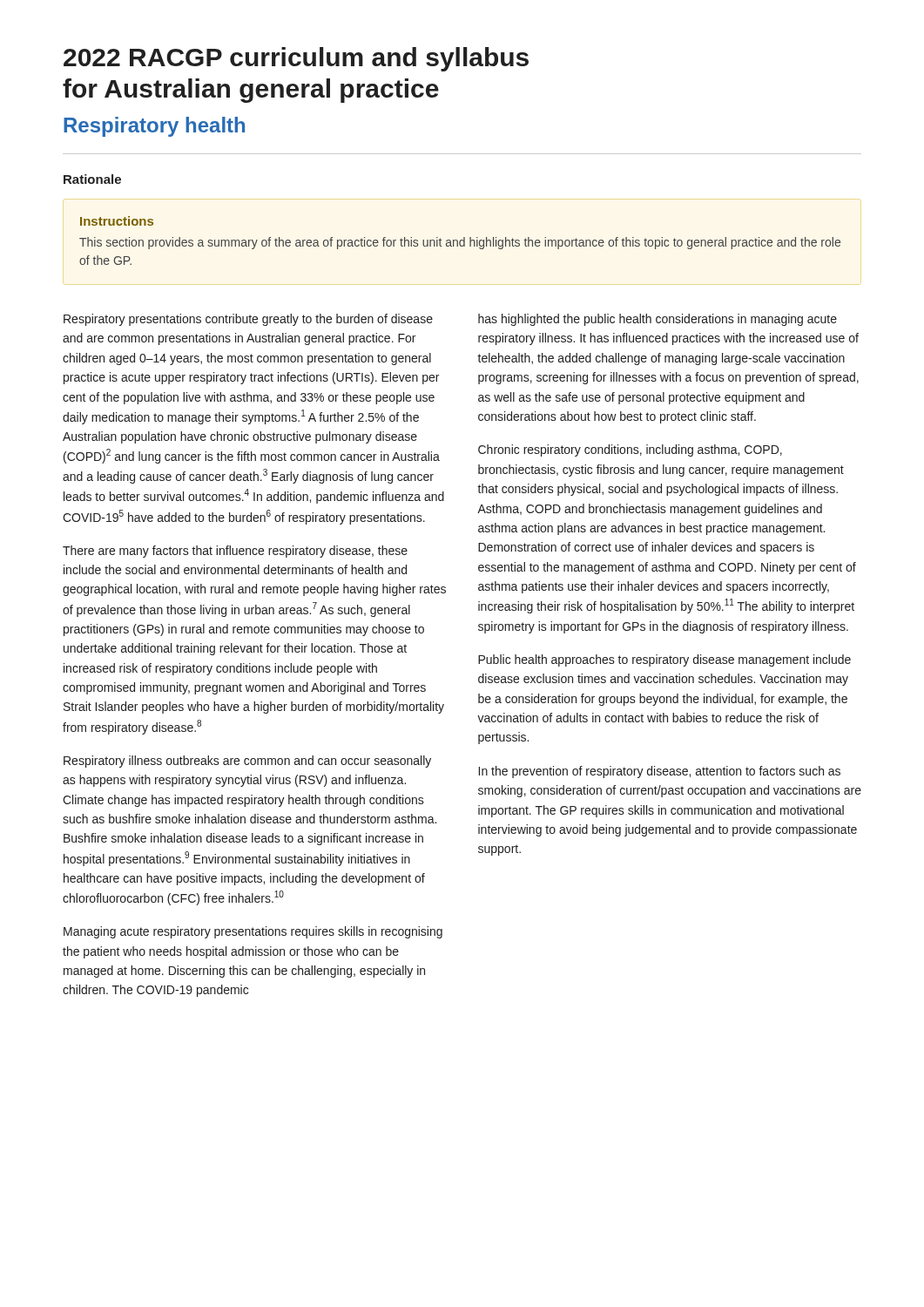Image resolution: width=924 pixels, height=1307 pixels.
Task: Navigate to the block starting "There are many factors that influence respiratory"
Action: click(x=255, y=639)
